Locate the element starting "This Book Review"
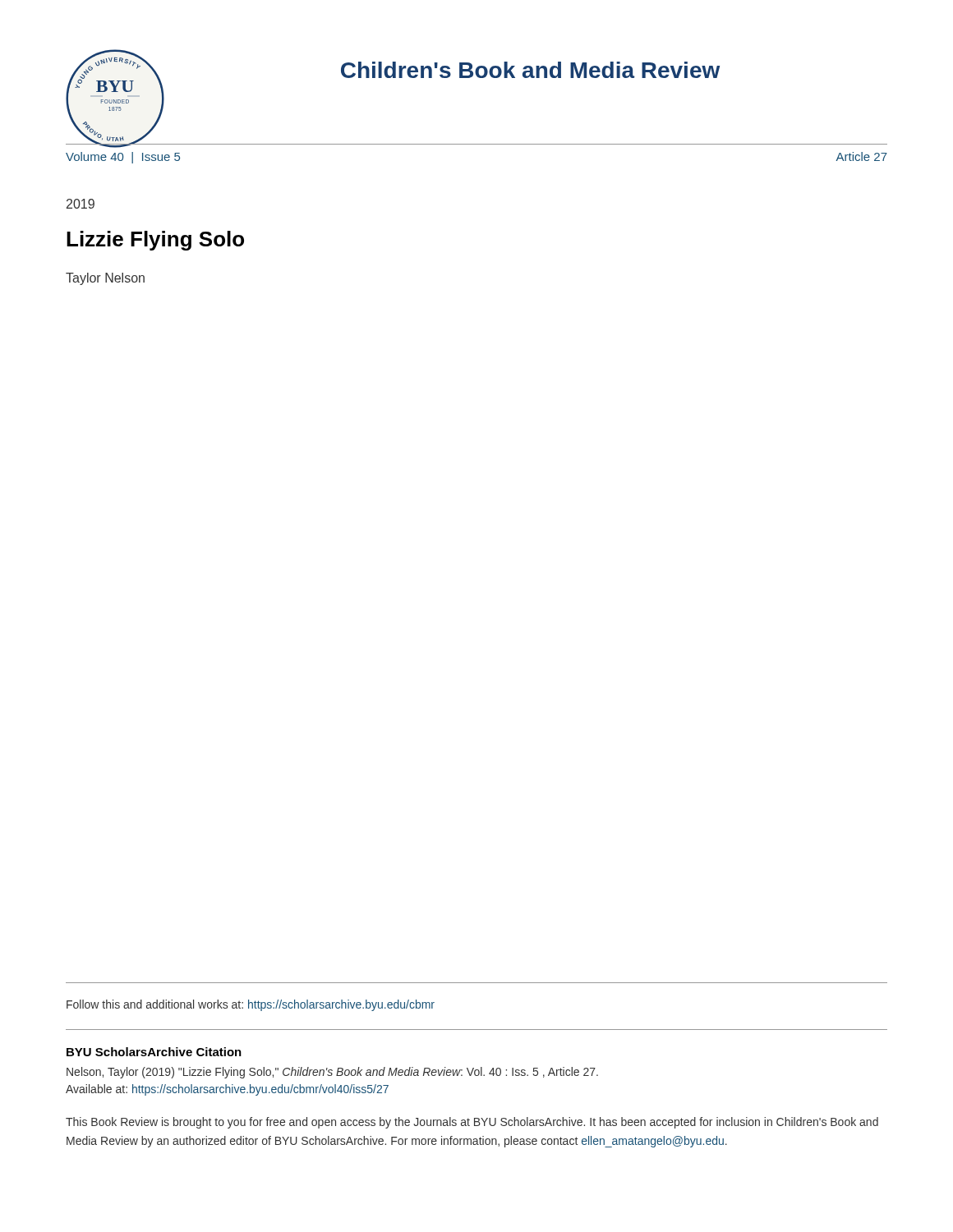Image resolution: width=953 pixels, height=1232 pixels. [x=472, y=1131]
